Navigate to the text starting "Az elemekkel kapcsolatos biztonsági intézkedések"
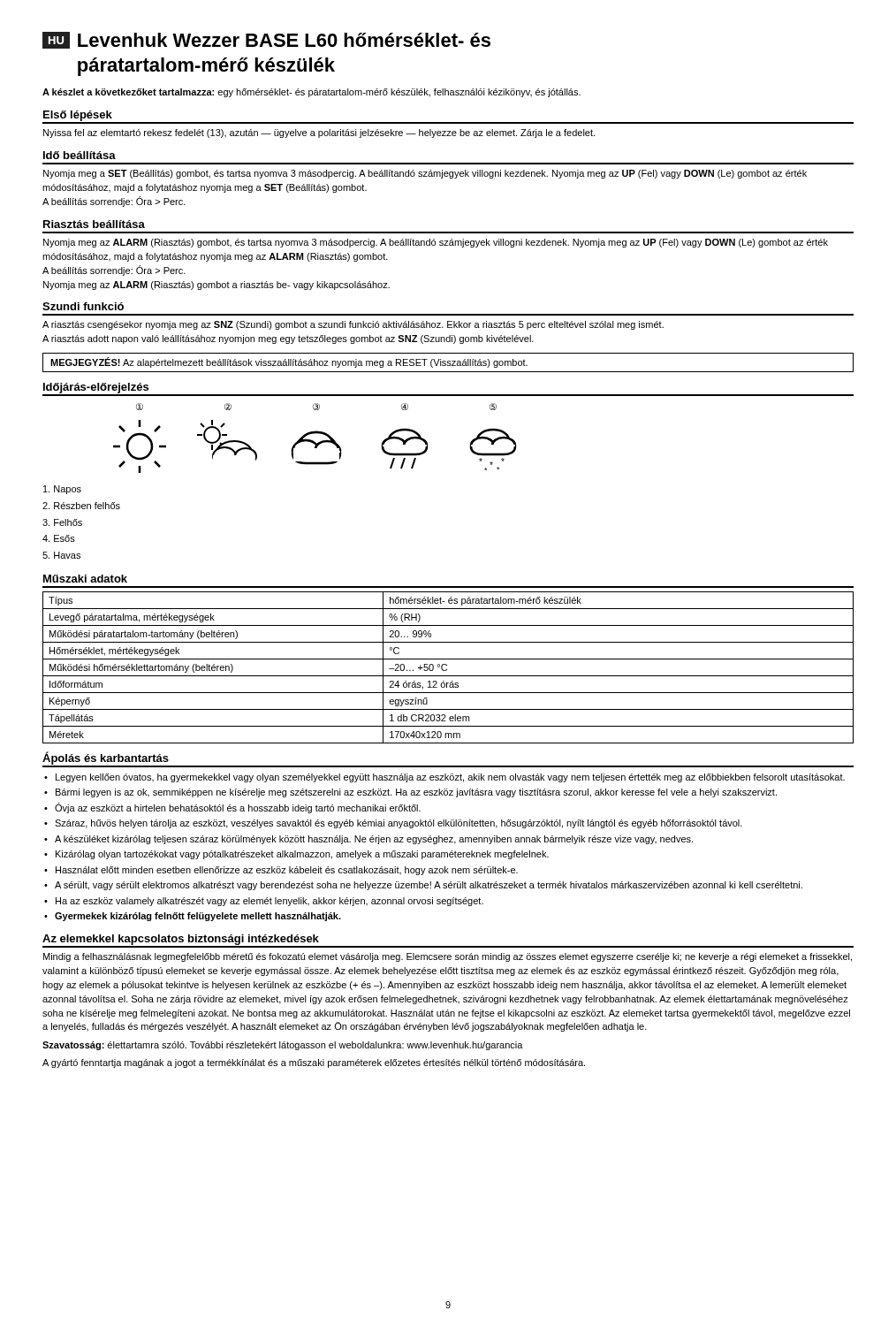Viewport: 896px width, 1326px height. (181, 938)
